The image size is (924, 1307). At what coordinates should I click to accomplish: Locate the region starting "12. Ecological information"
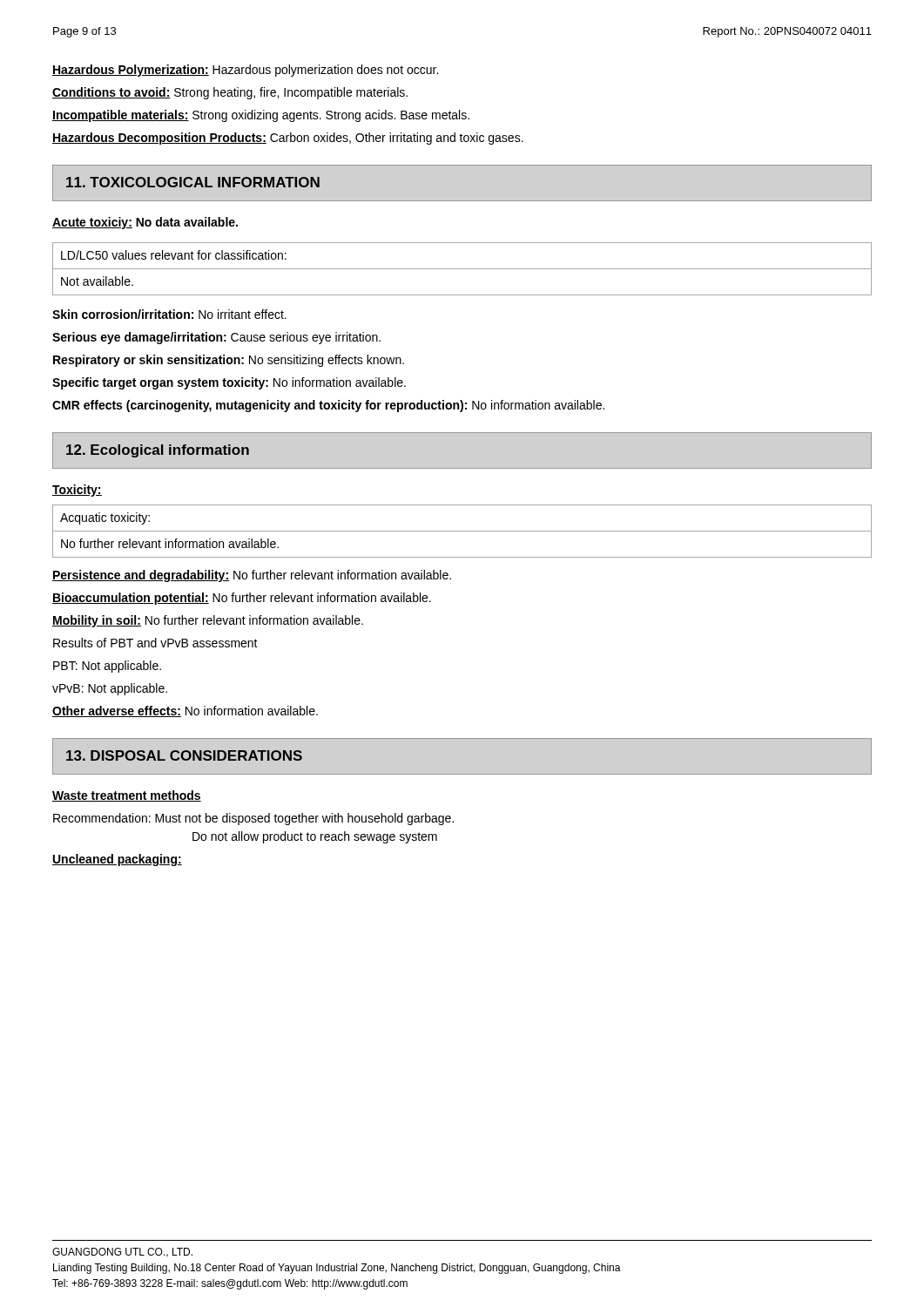click(157, 450)
